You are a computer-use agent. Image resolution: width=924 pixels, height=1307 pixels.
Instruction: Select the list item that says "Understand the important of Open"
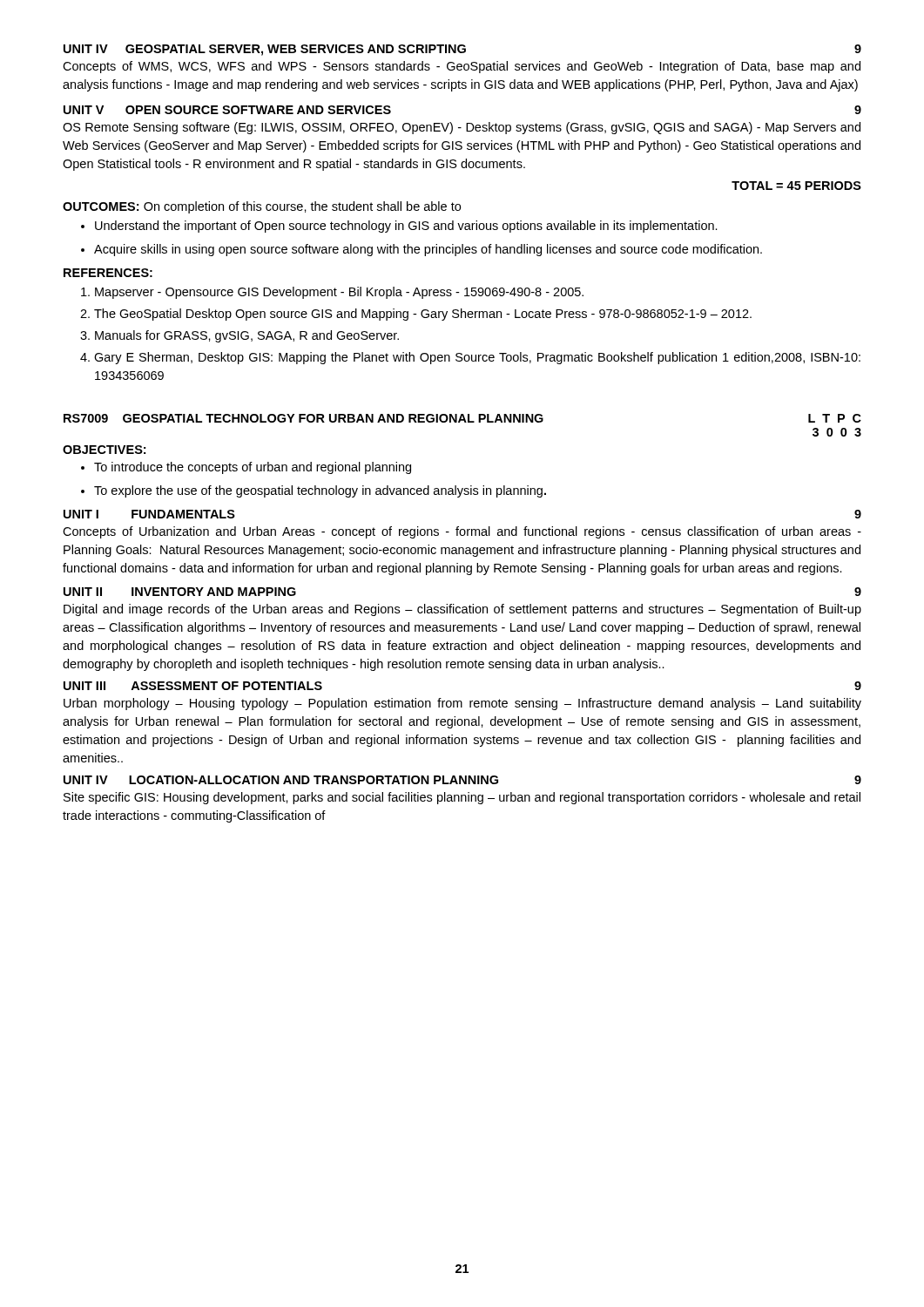[462, 238]
